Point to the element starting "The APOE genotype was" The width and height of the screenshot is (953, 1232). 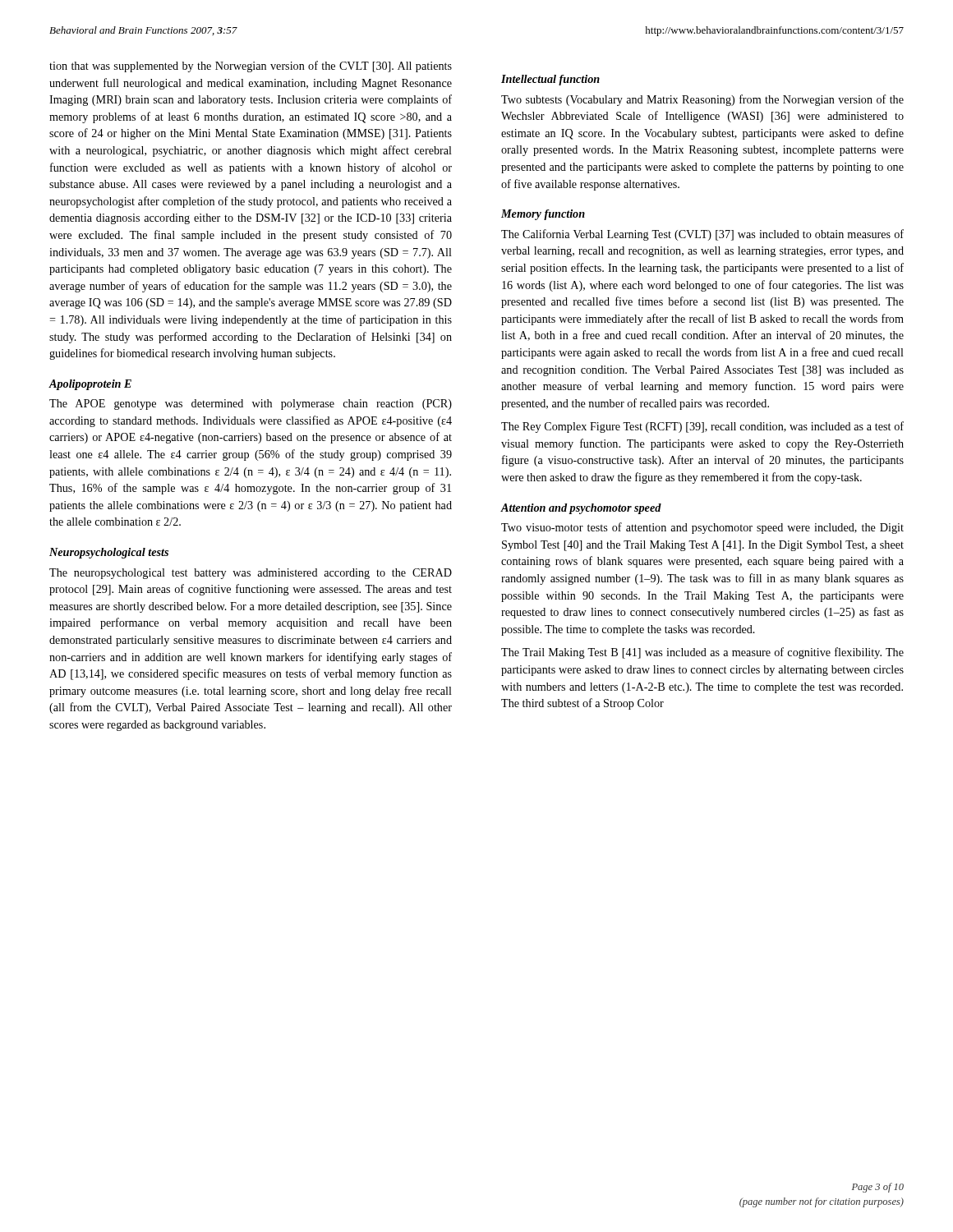coord(251,463)
